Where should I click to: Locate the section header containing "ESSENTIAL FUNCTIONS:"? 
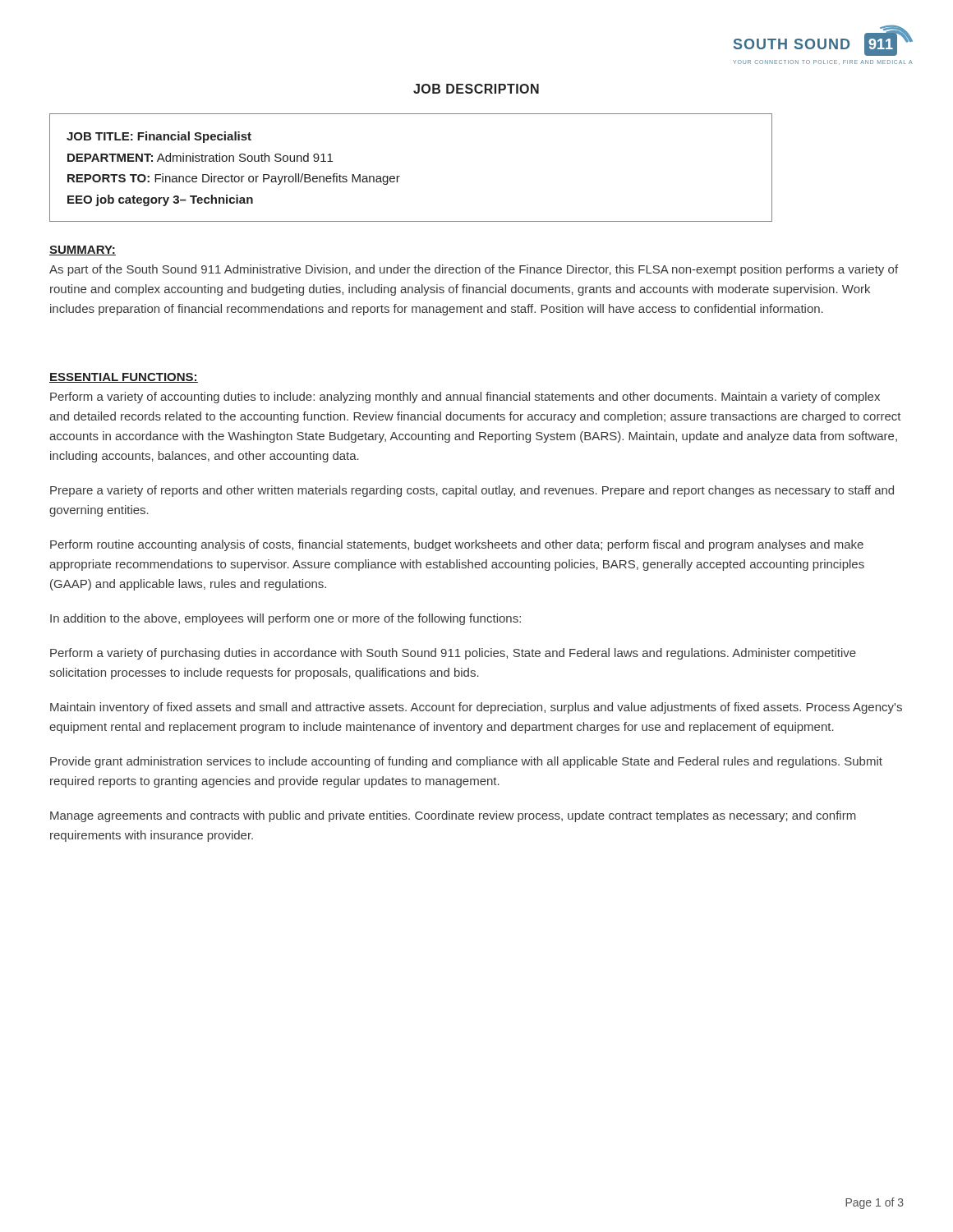tap(123, 377)
